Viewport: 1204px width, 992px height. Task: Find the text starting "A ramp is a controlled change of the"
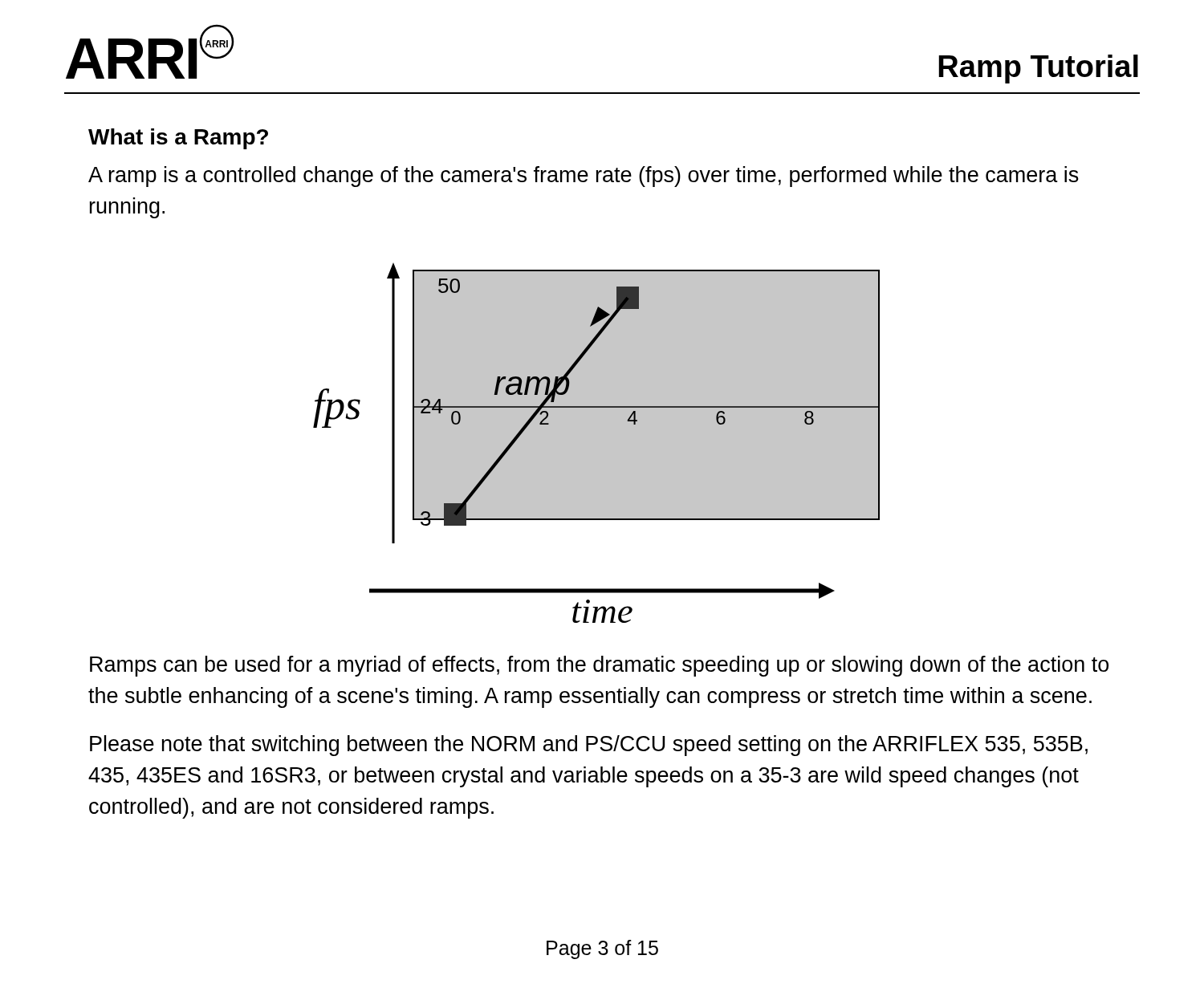[x=584, y=191]
